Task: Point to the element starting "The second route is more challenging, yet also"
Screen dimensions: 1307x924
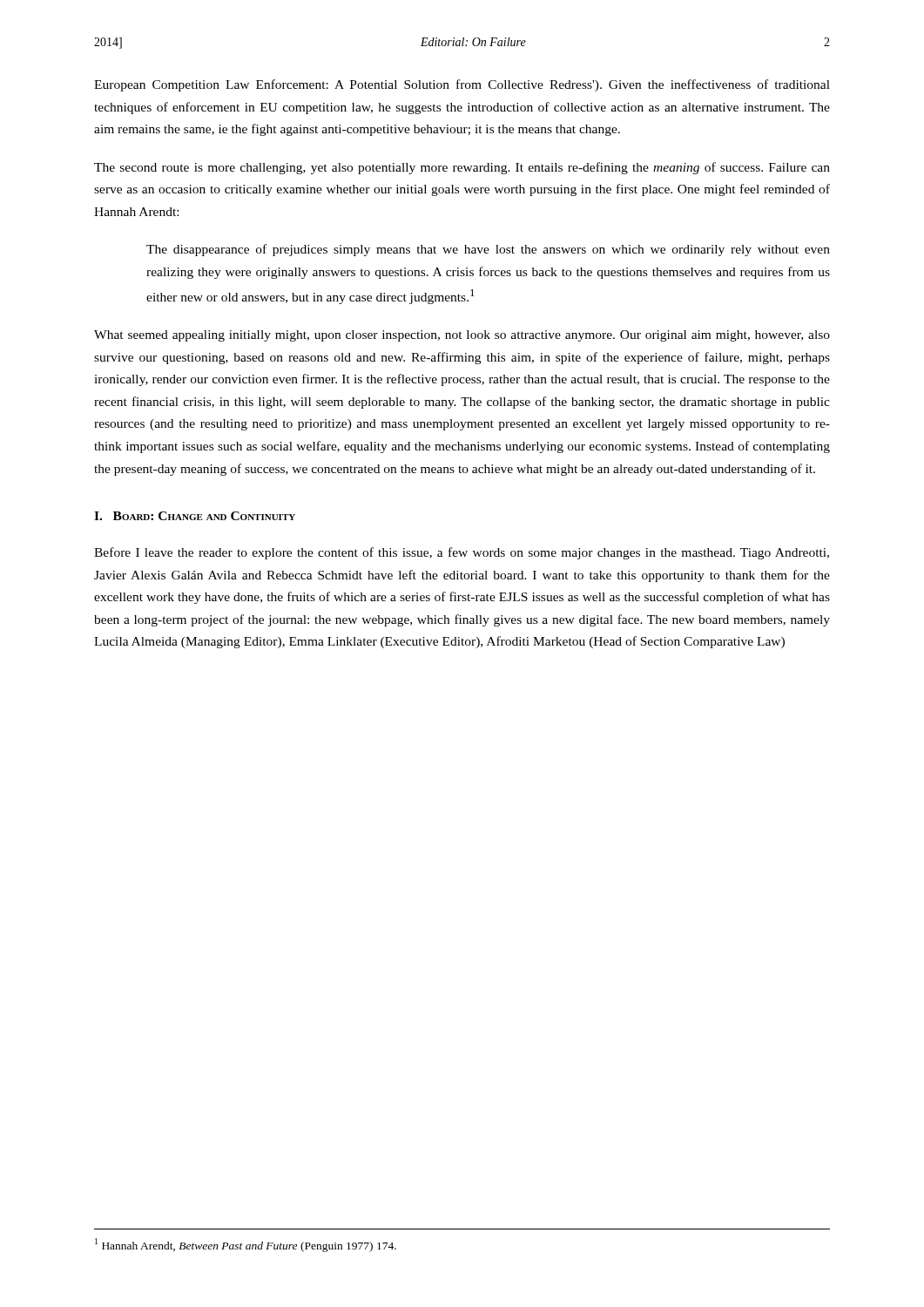Action: pyautogui.click(x=462, y=189)
